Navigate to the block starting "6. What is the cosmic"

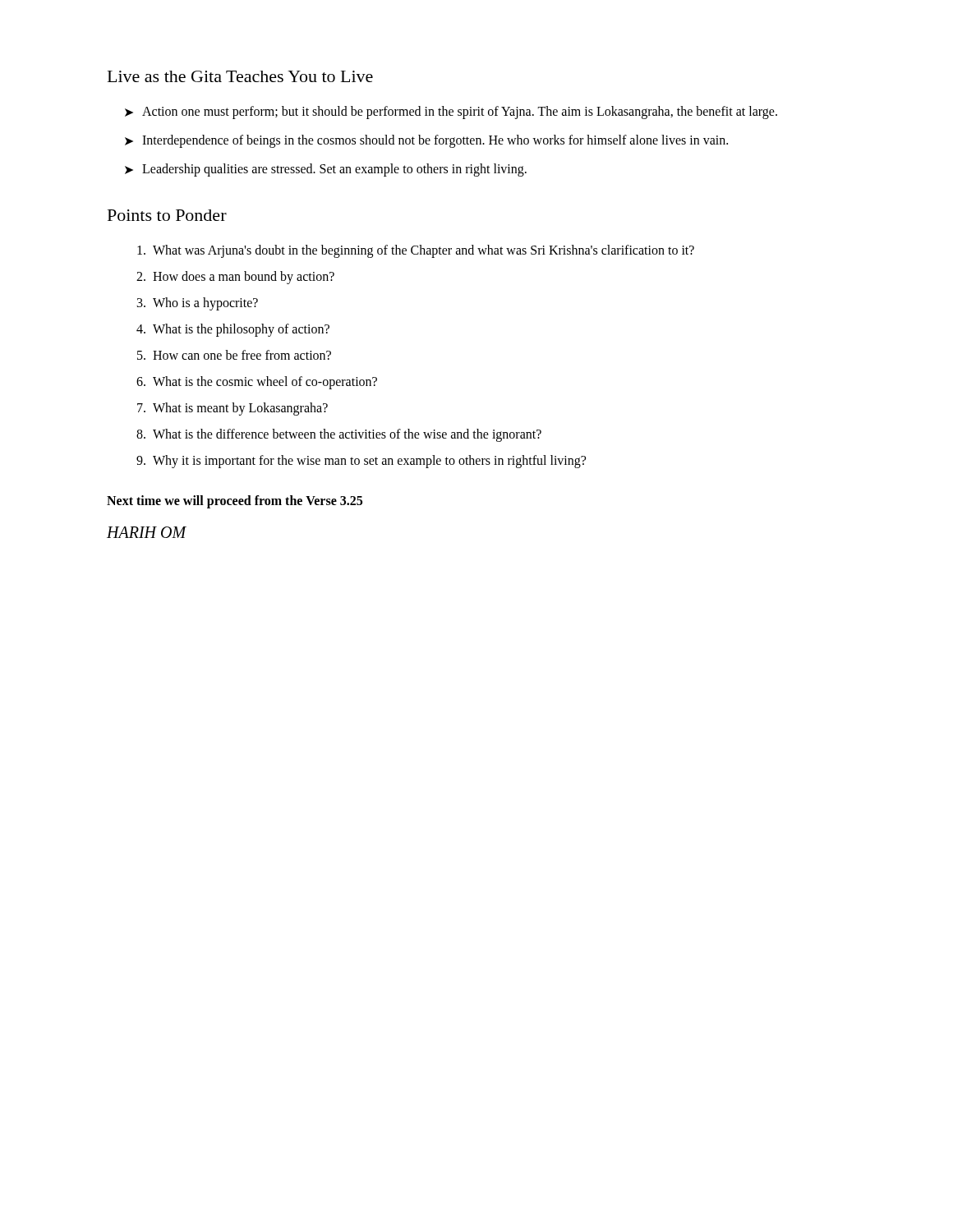coord(250,382)
